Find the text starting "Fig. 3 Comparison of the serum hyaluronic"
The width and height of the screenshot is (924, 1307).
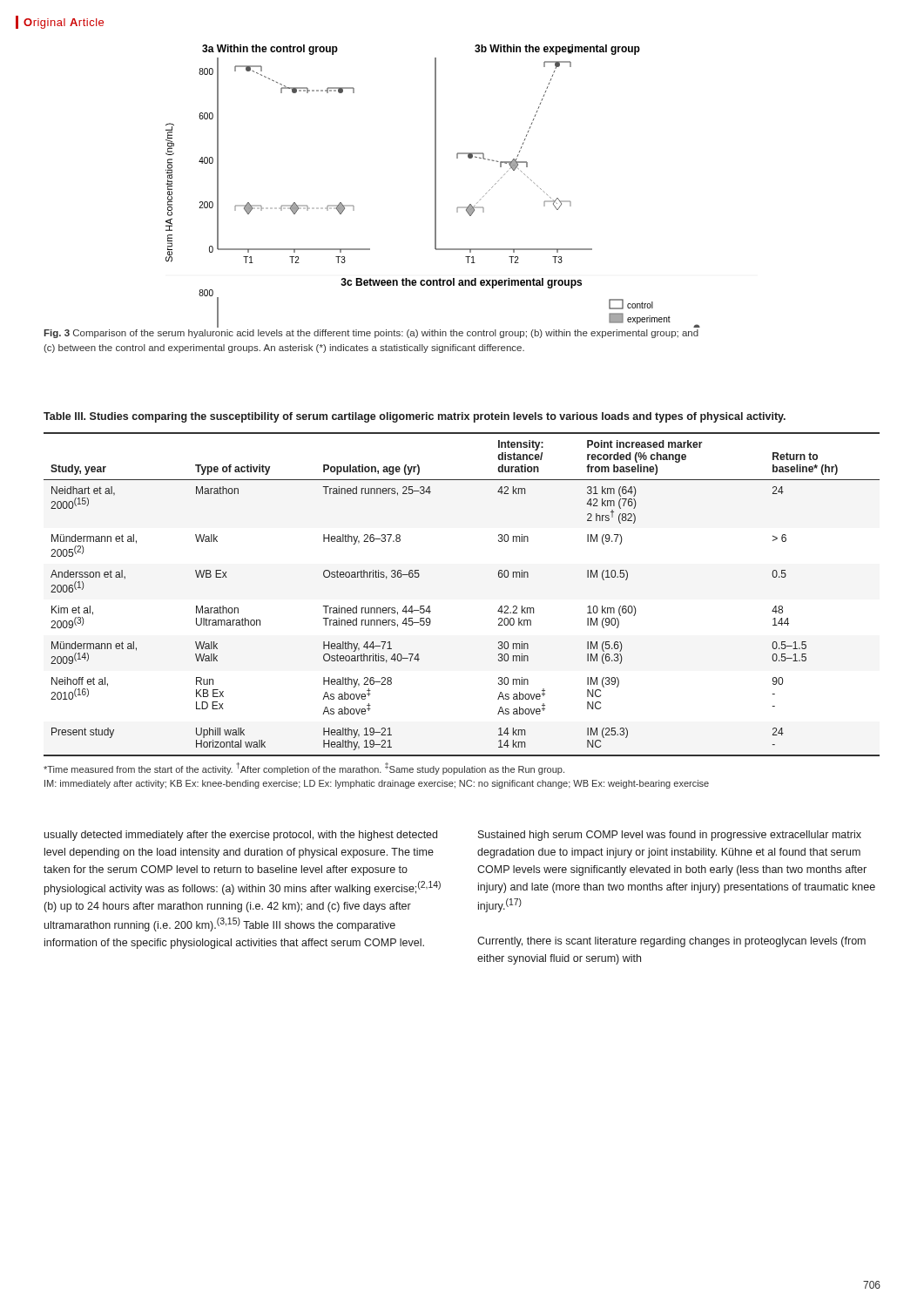371,340
